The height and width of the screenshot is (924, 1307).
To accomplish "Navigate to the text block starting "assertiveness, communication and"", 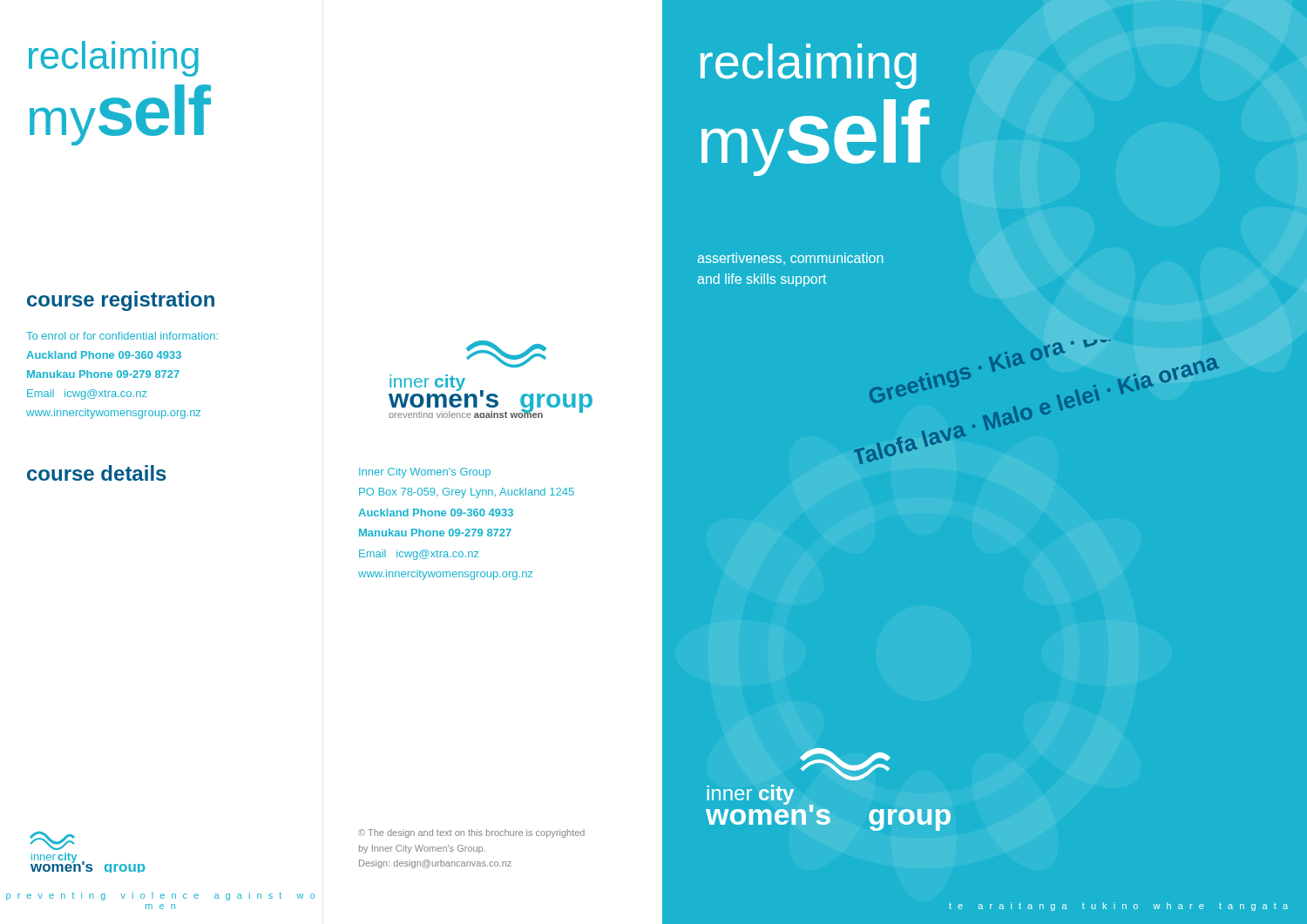I will pos(790,269).
